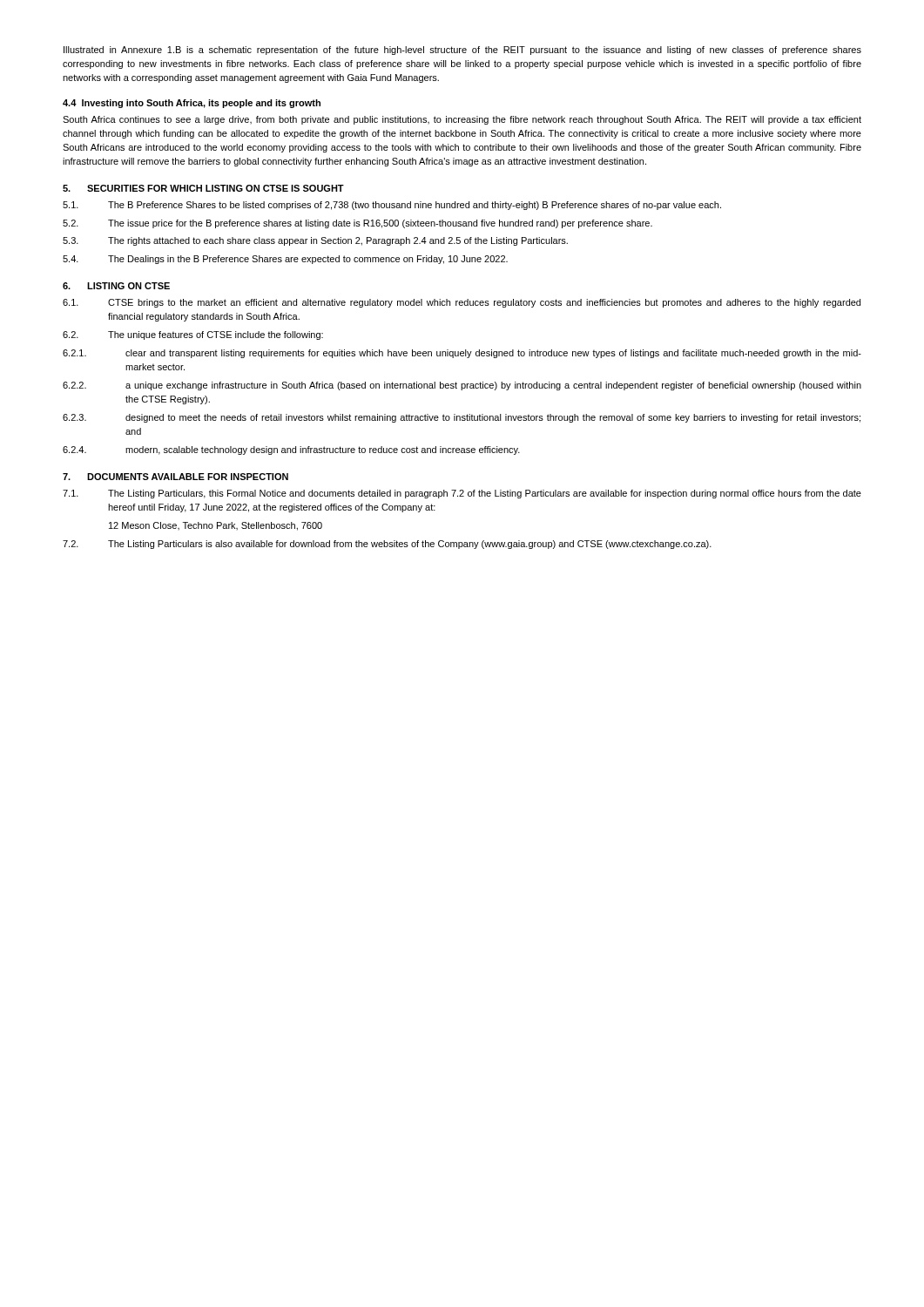924x1307 pixels.
Task: Locate the list item that says "5.3. The rights attached to each share"
Action: pos(462,242)
